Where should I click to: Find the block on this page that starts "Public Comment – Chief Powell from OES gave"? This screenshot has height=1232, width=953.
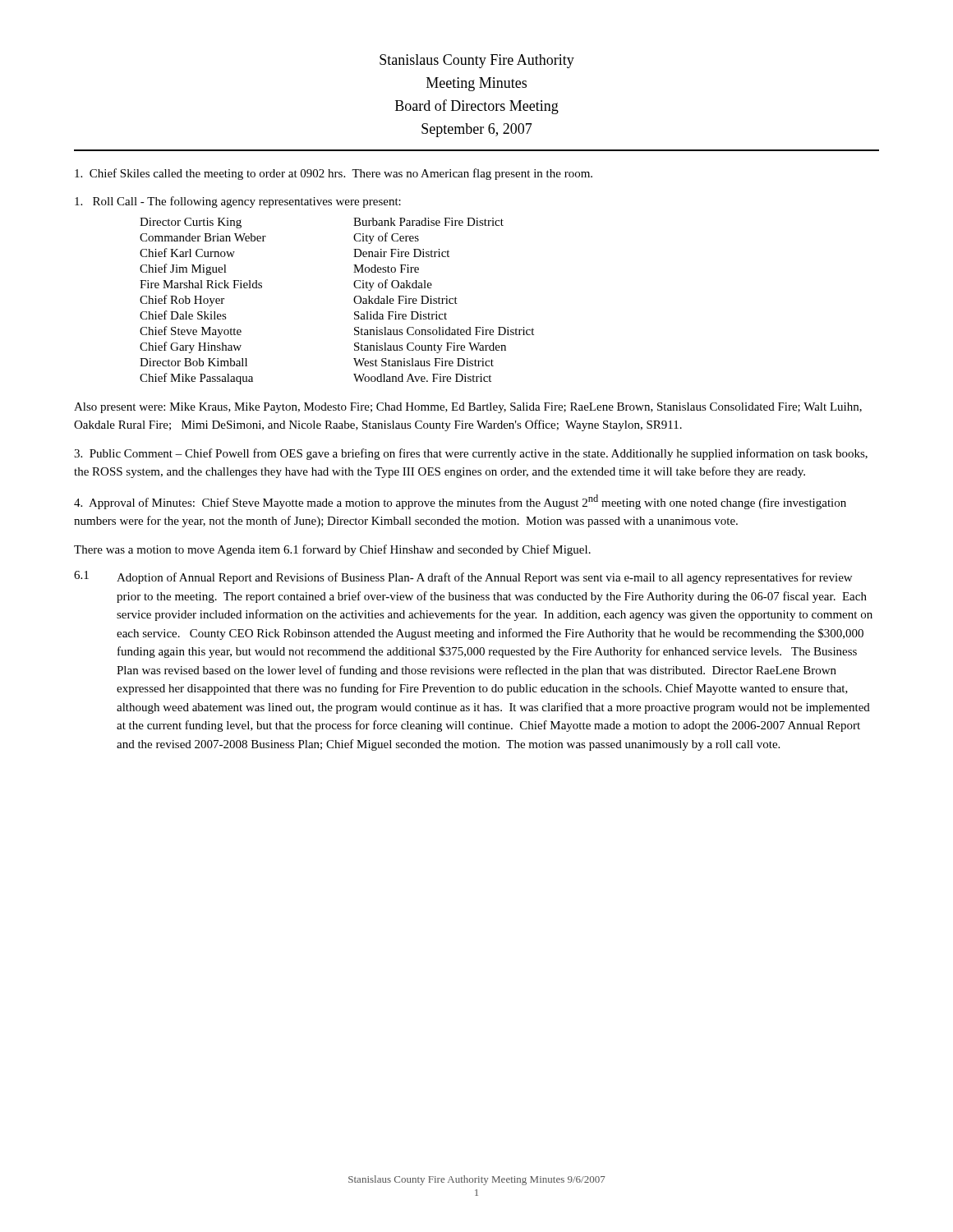point(471,462)
